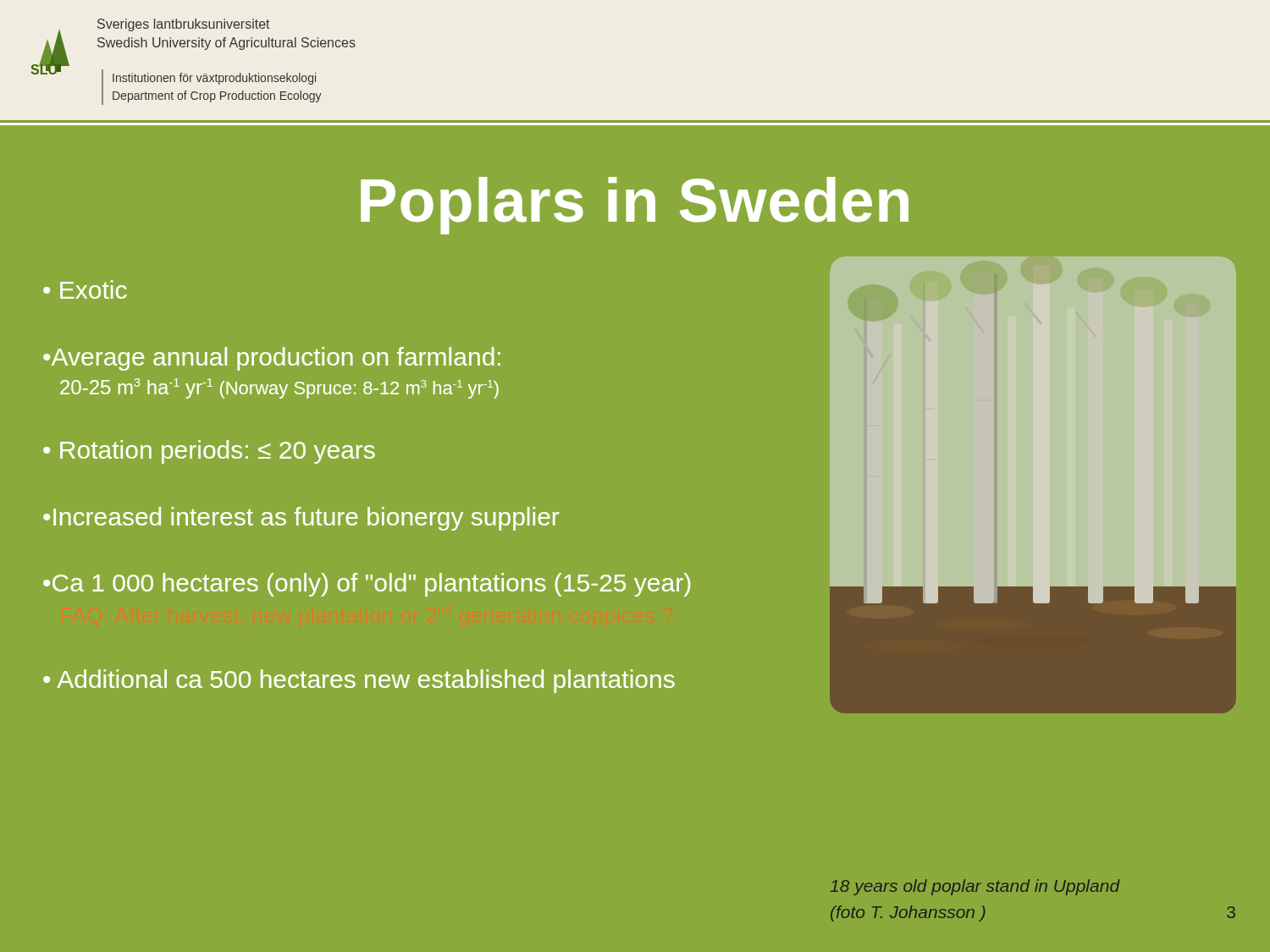This screenshot has width=1270, height=952.
Task: Find a caption
Action: (975, 899)
